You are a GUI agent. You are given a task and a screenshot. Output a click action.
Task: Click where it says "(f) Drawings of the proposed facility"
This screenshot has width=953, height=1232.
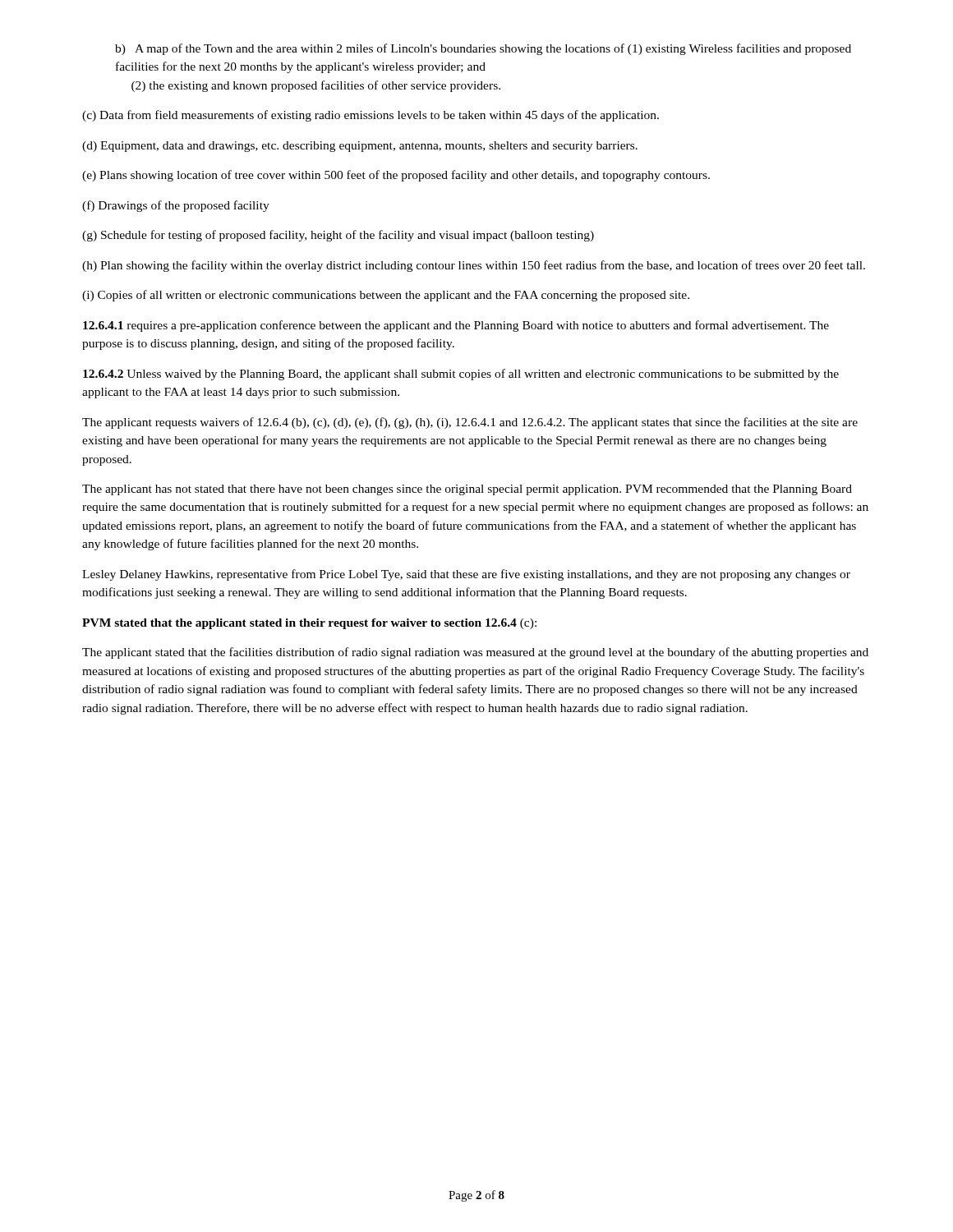click(x=176, y=206)
